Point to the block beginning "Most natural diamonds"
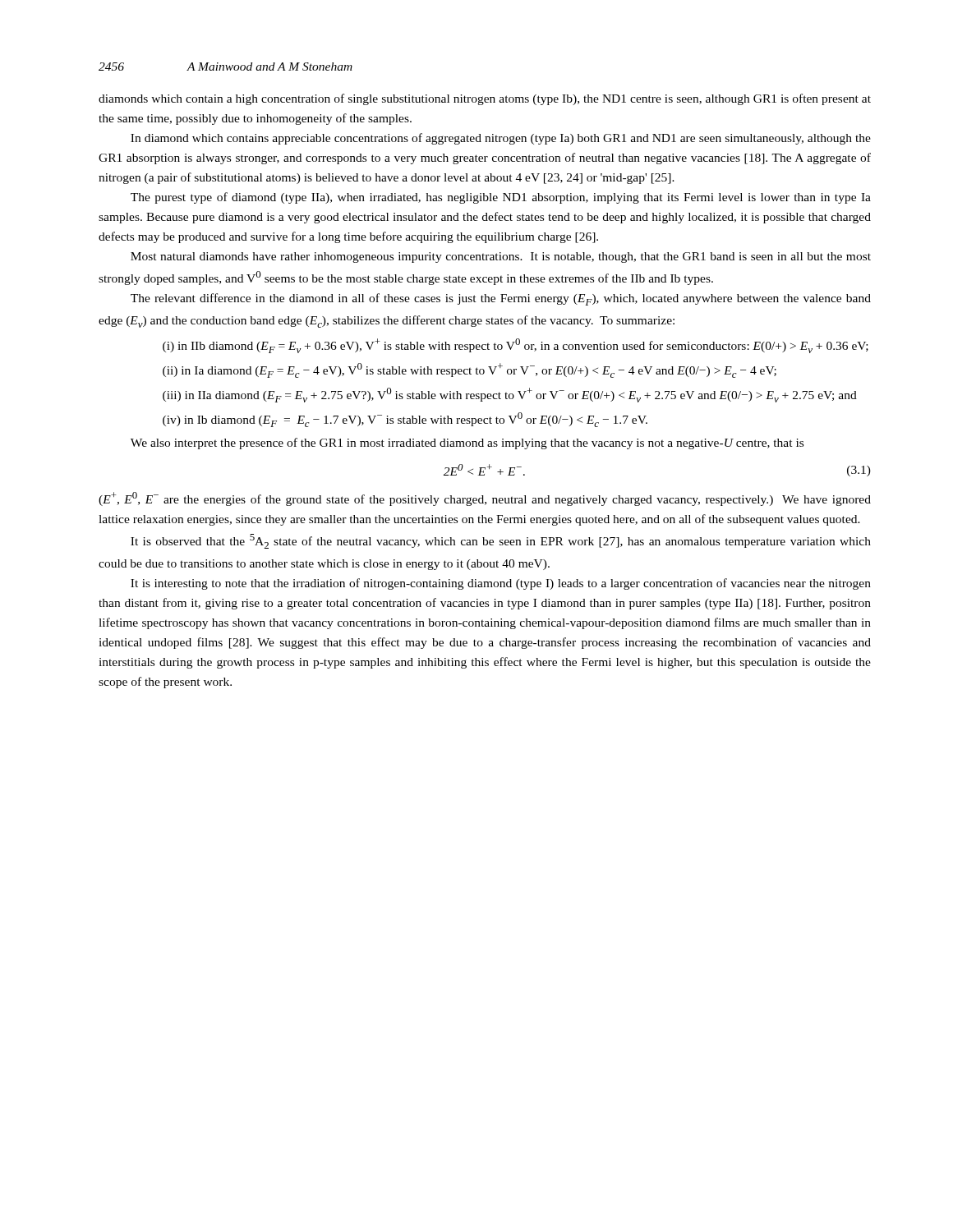The width and height of the screenshot is (953, 1232). (485, 268)
